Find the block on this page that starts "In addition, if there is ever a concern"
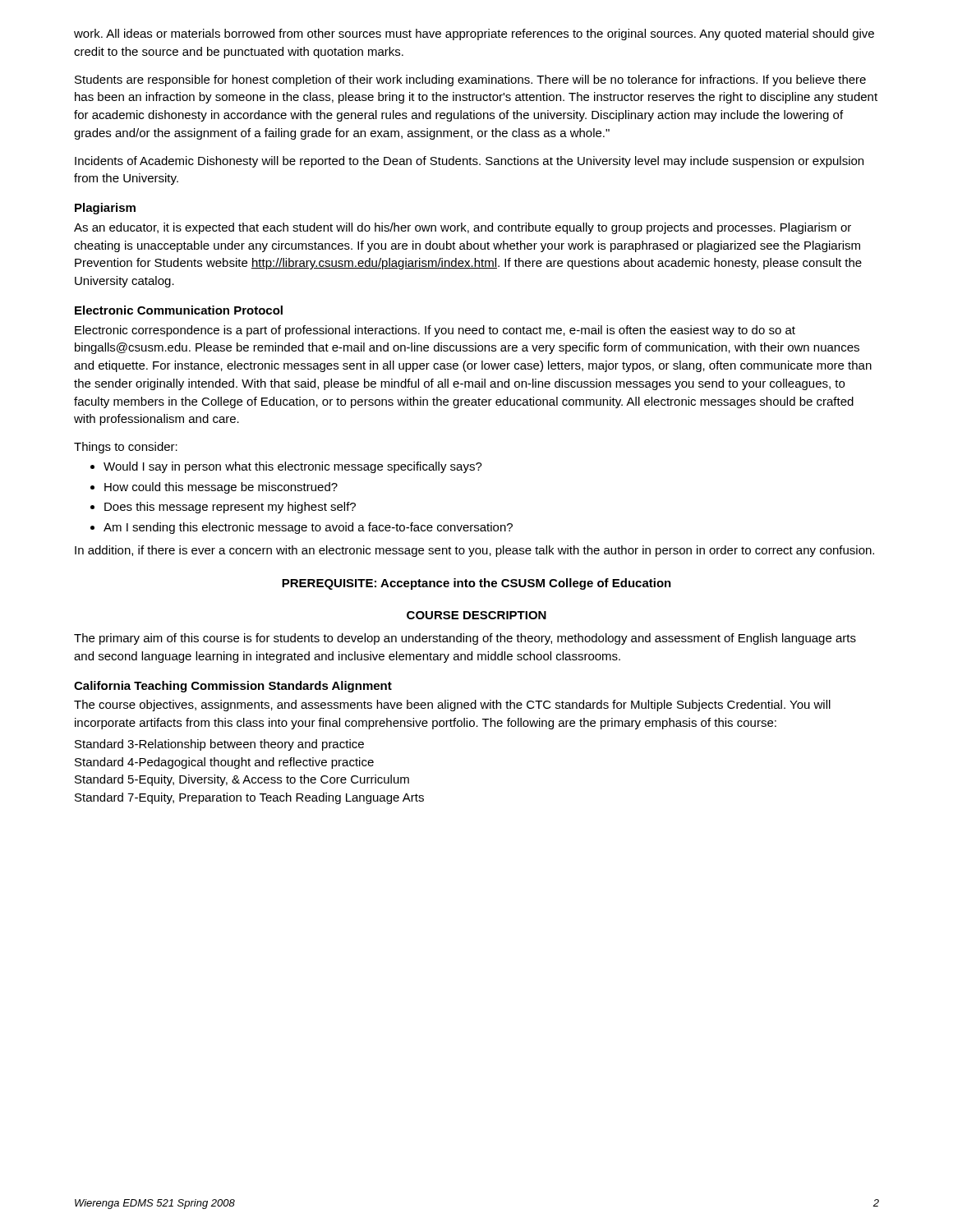The width and height of the screenshot is (953, 1232). coord(476,550)
